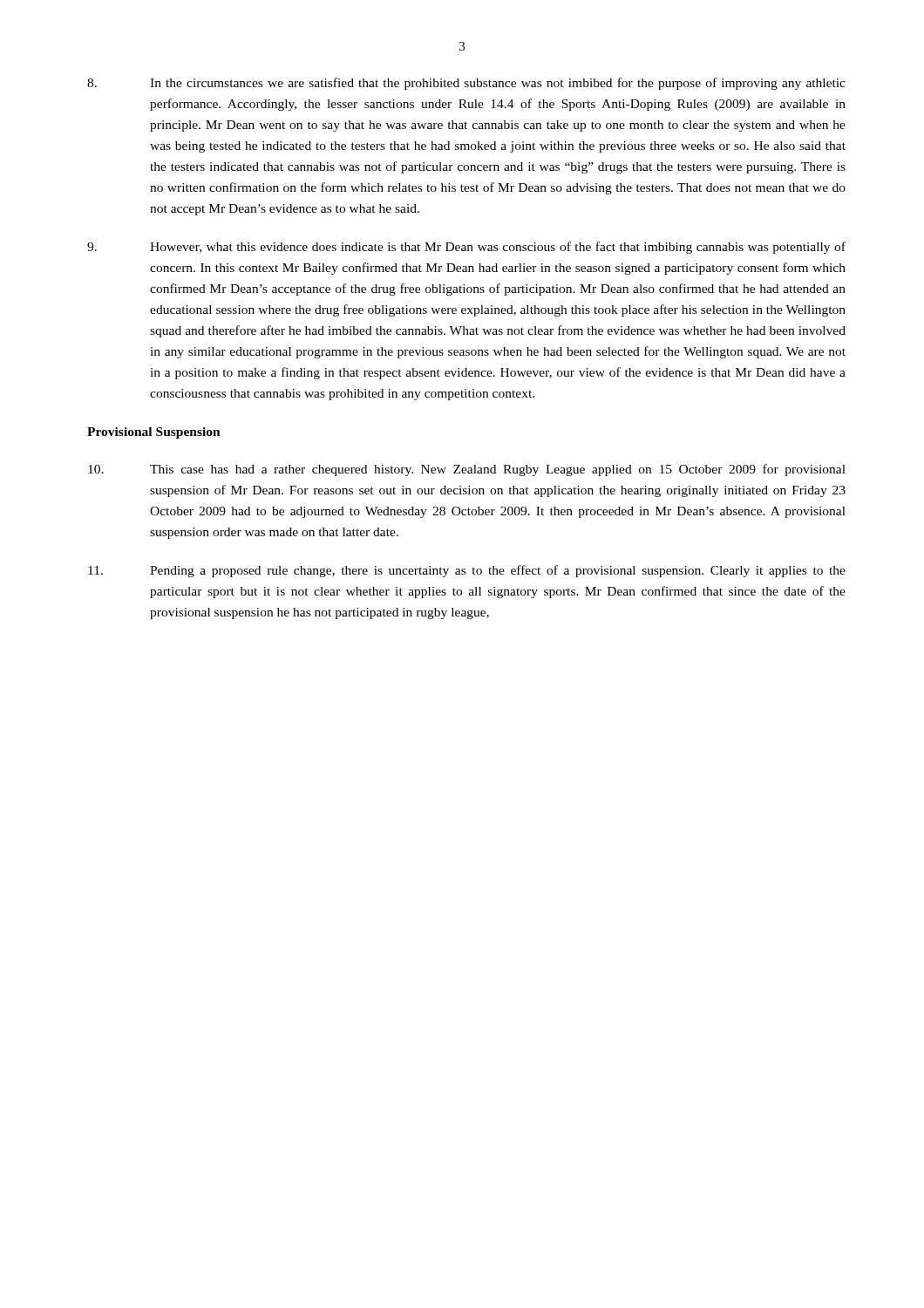Click on the block starting "10. This case has had"

pyautogui.click(x=466, y=500)
